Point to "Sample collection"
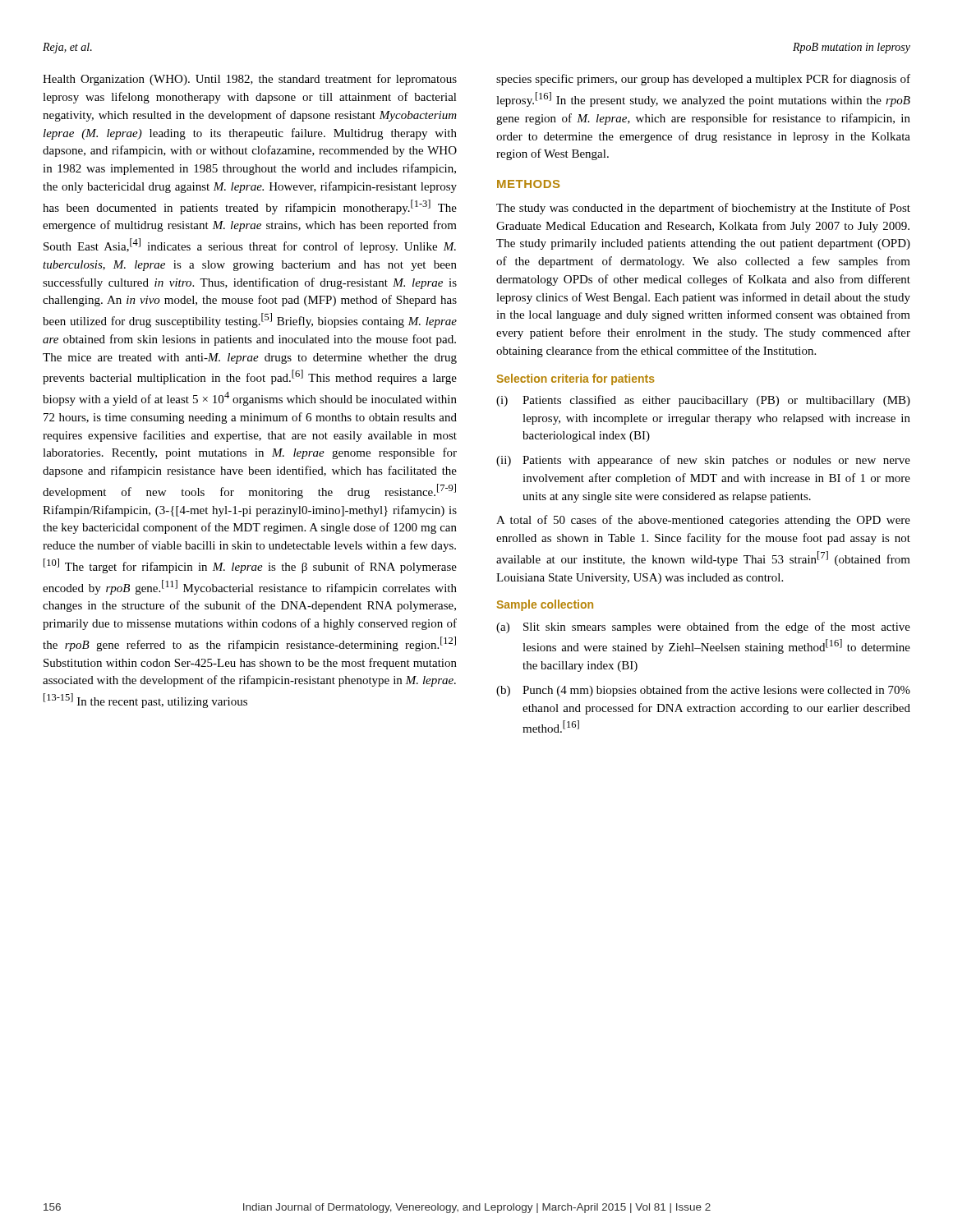The width and height of the screenshot is (953, 1232). (x=545, y=605)
